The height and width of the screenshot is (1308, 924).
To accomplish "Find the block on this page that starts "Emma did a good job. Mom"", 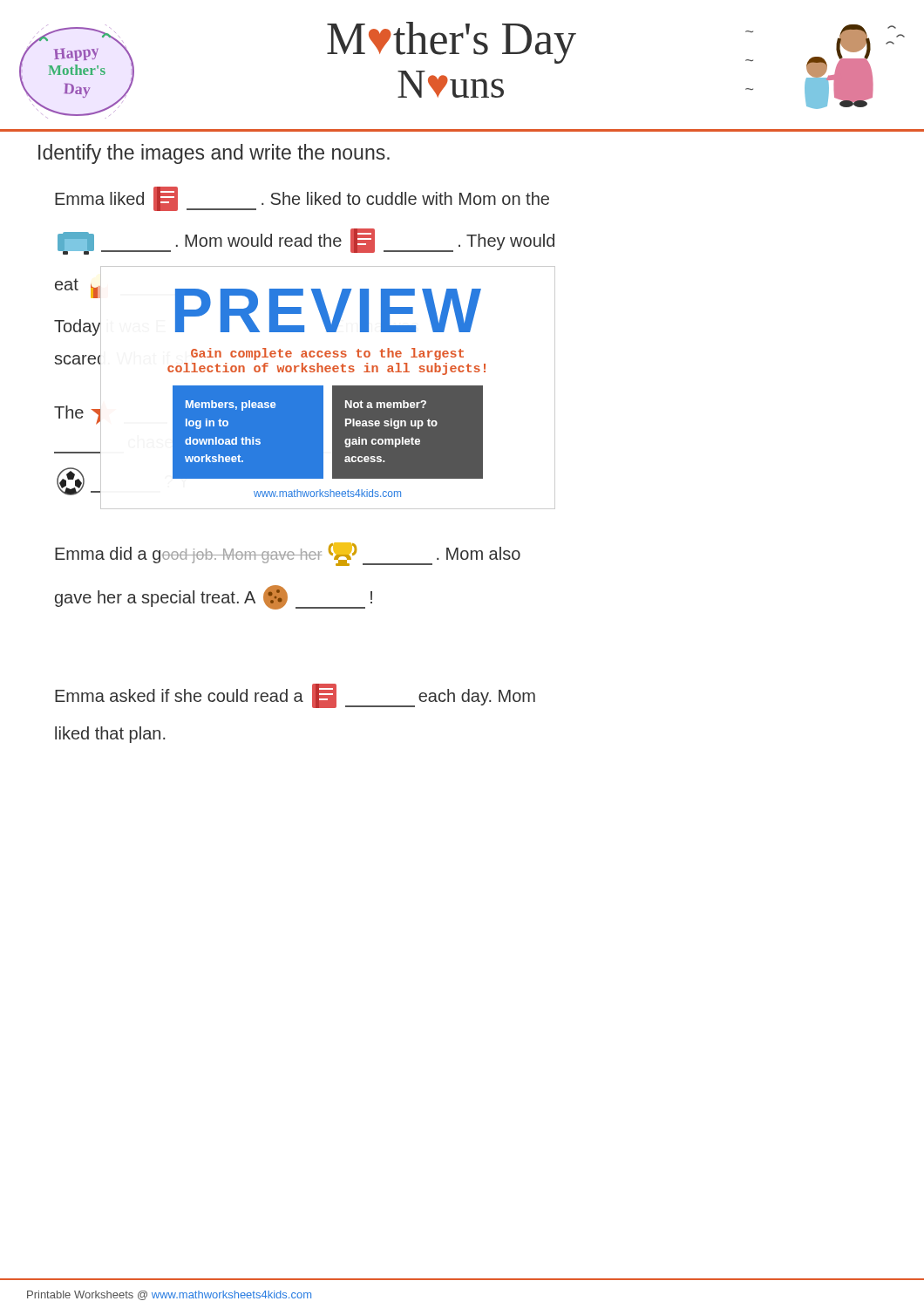I will 287,554.
